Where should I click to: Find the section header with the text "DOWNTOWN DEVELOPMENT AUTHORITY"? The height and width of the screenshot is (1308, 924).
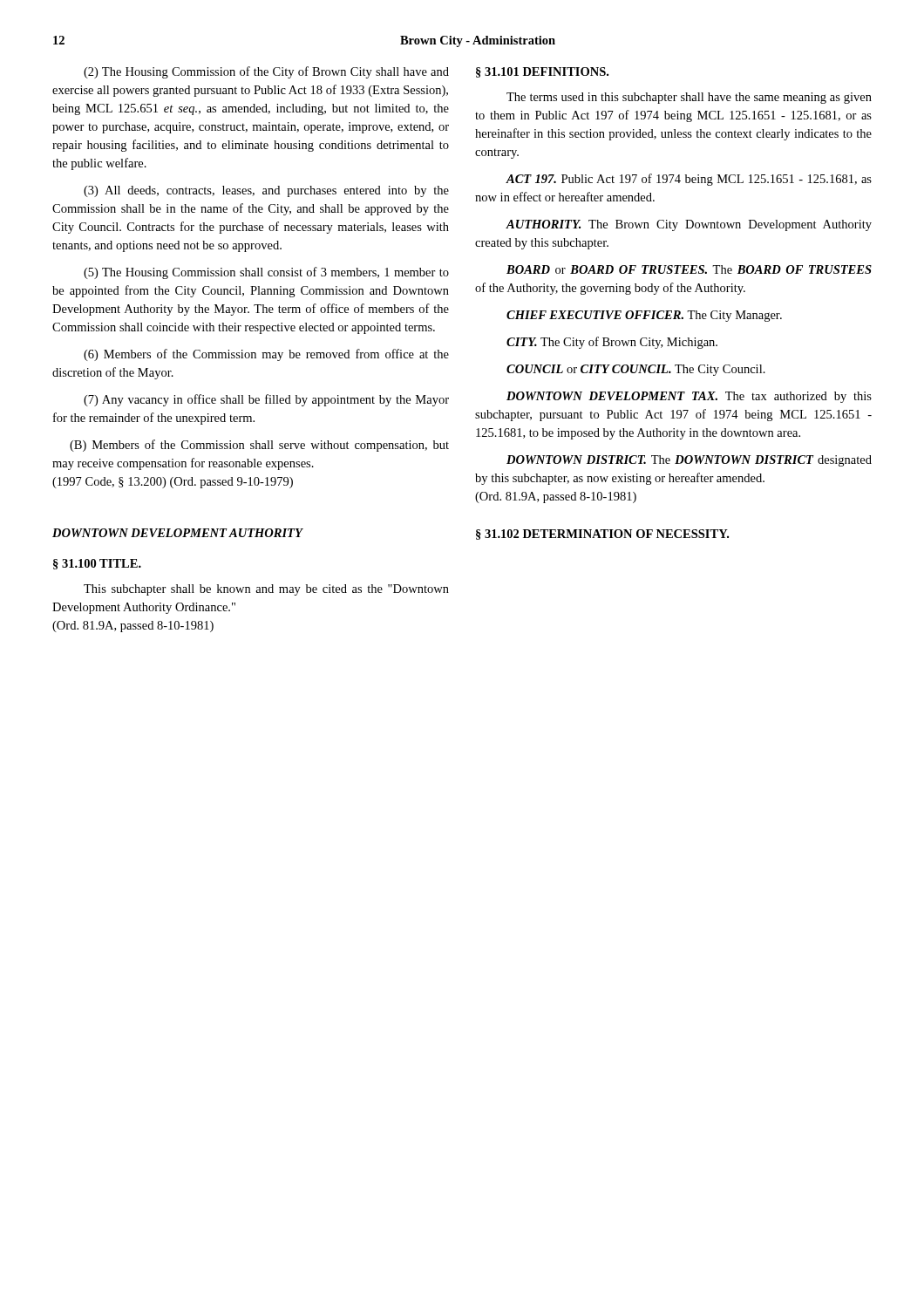[x=177, y=533]
